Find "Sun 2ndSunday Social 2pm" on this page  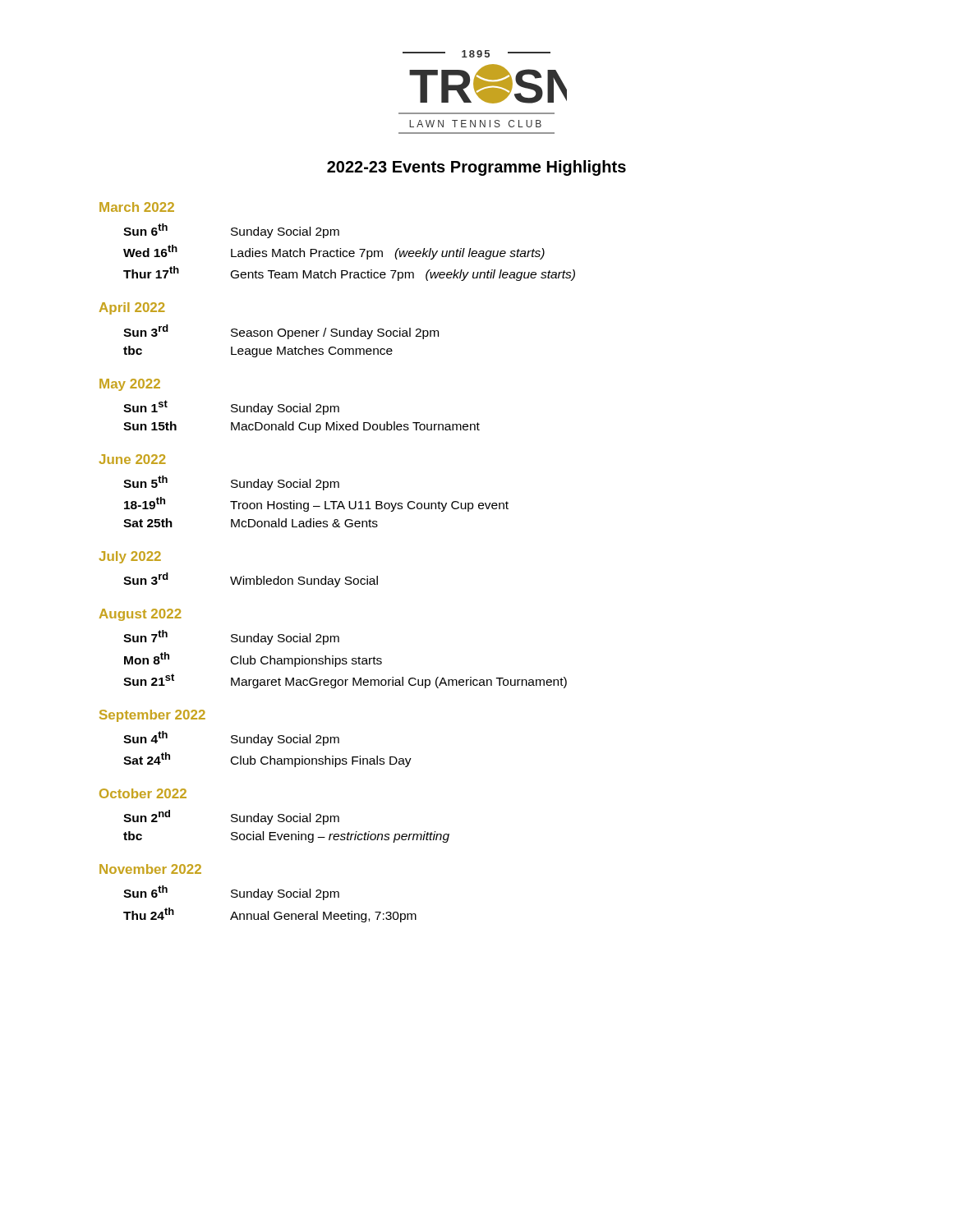pyautogui.click(x=231, y=817)
